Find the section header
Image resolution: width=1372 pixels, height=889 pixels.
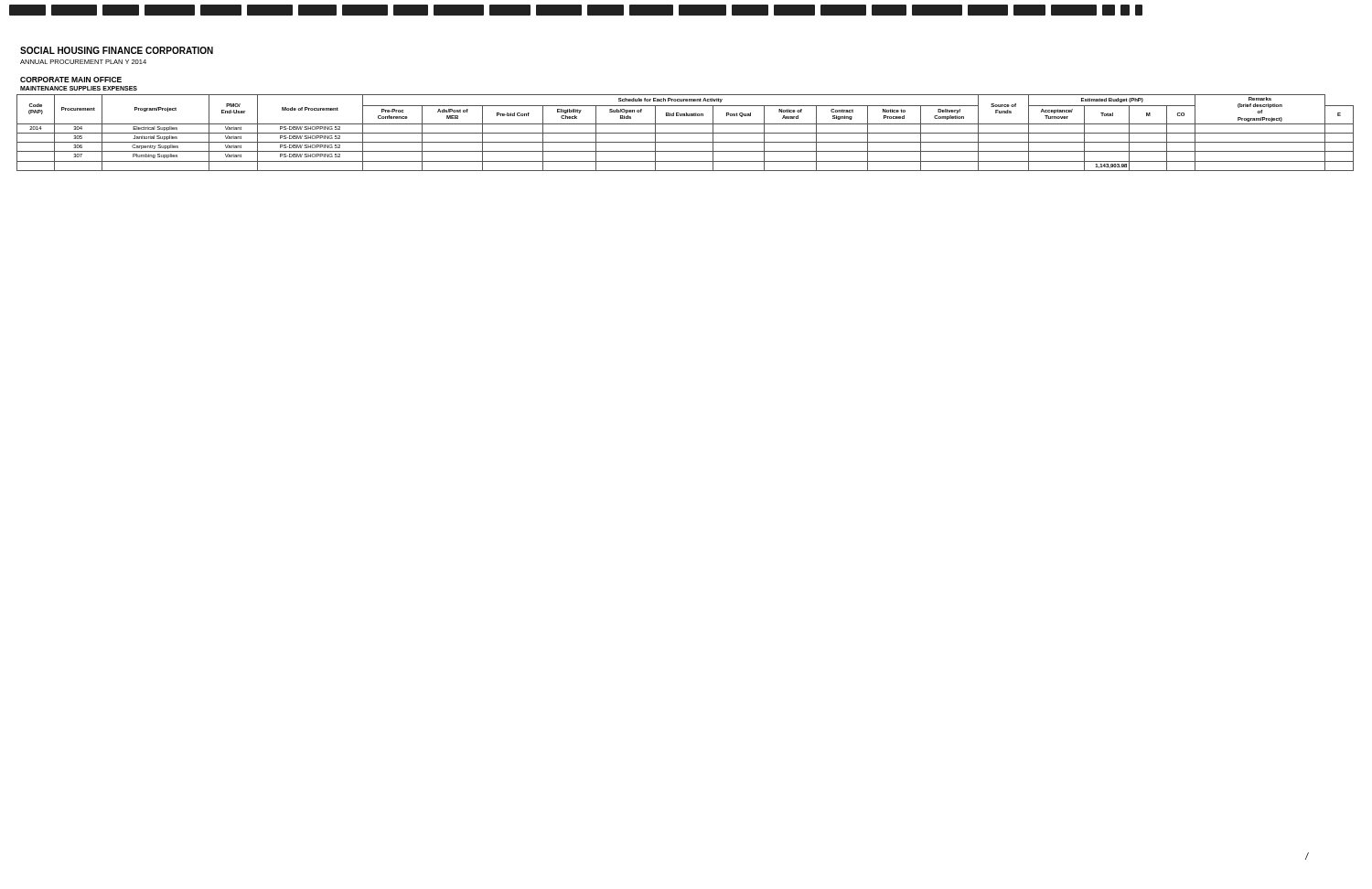tap(71, 80)
